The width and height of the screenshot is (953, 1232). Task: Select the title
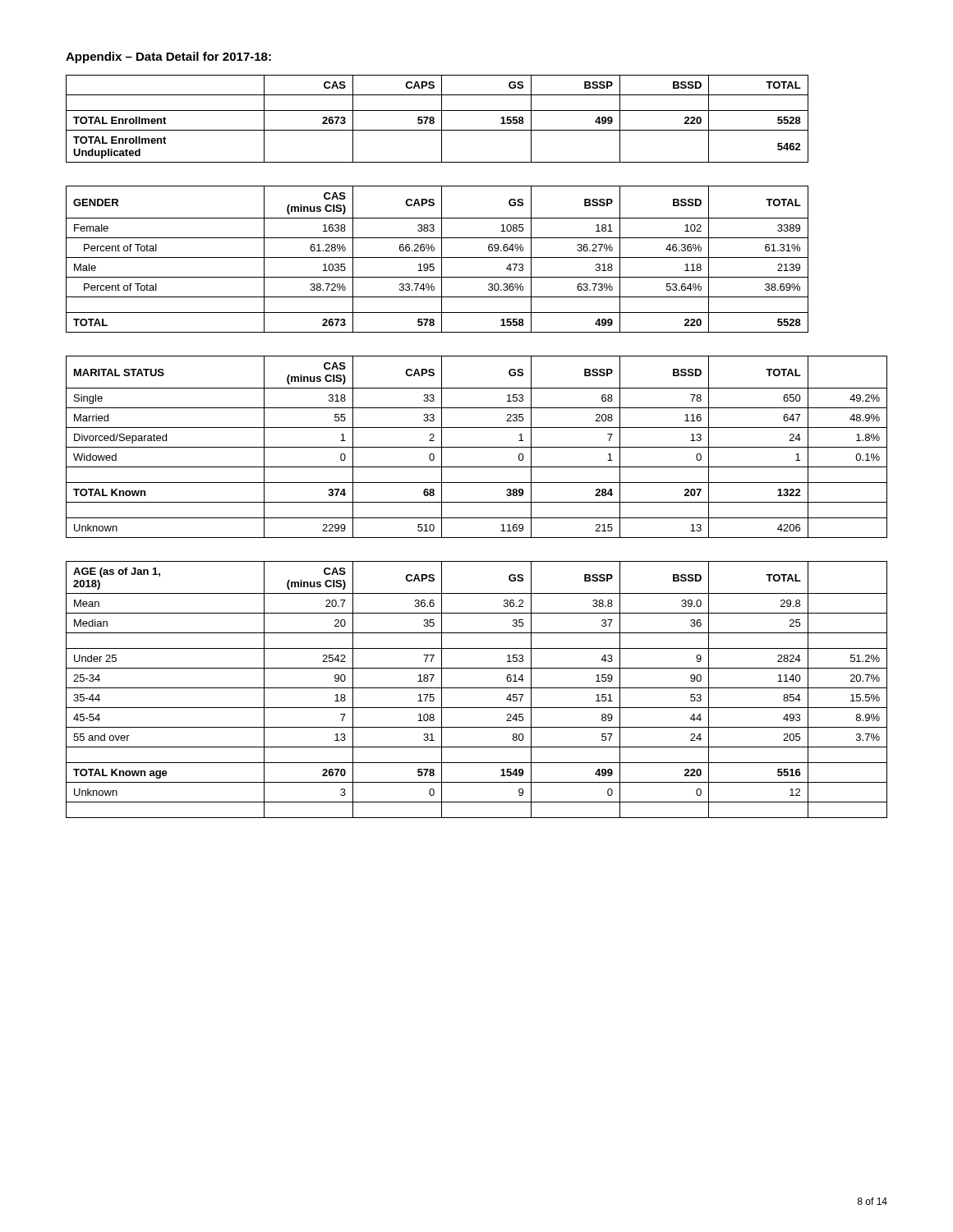(169, 56)
